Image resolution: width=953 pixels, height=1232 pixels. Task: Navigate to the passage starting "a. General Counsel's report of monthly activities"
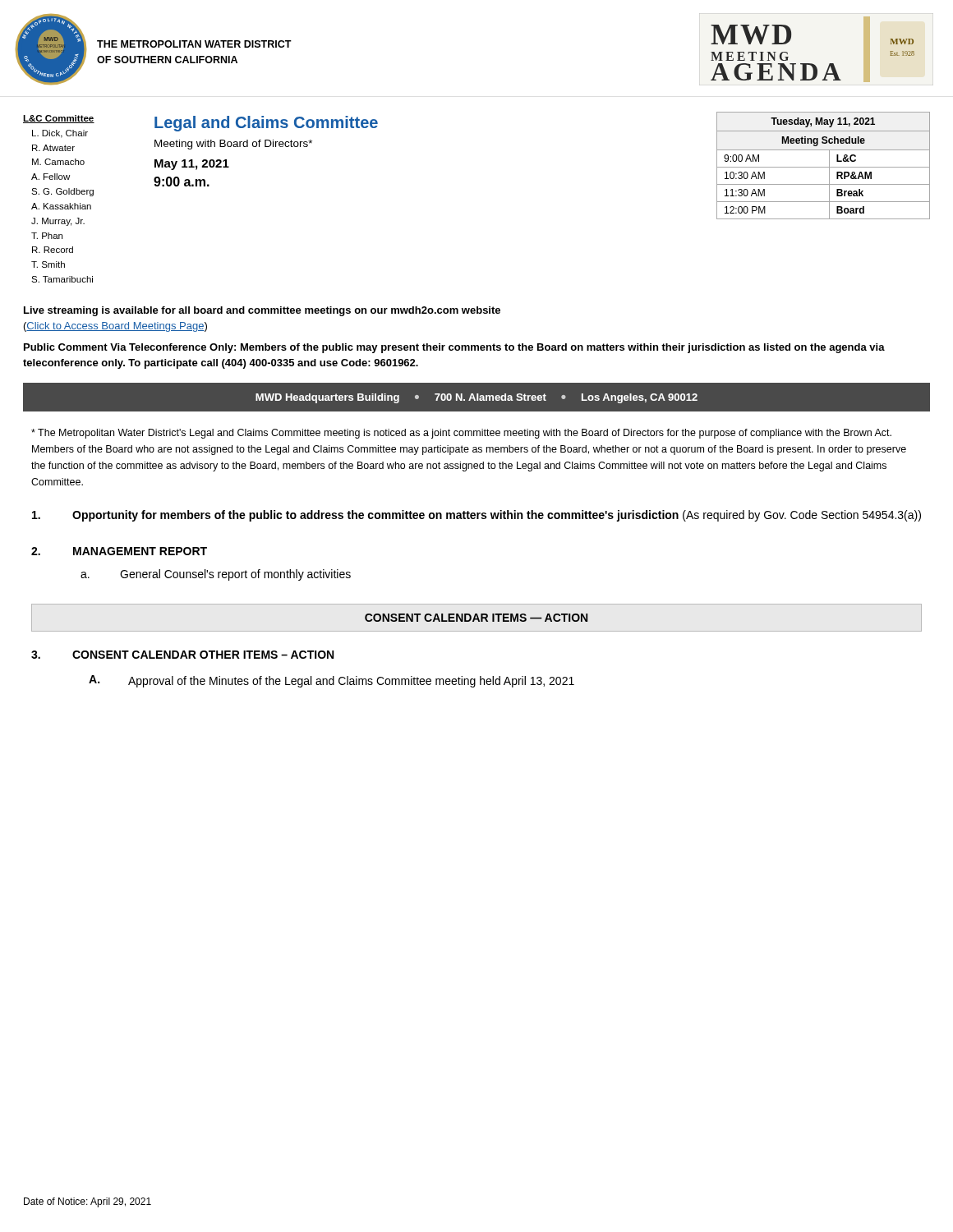(216, 575)
